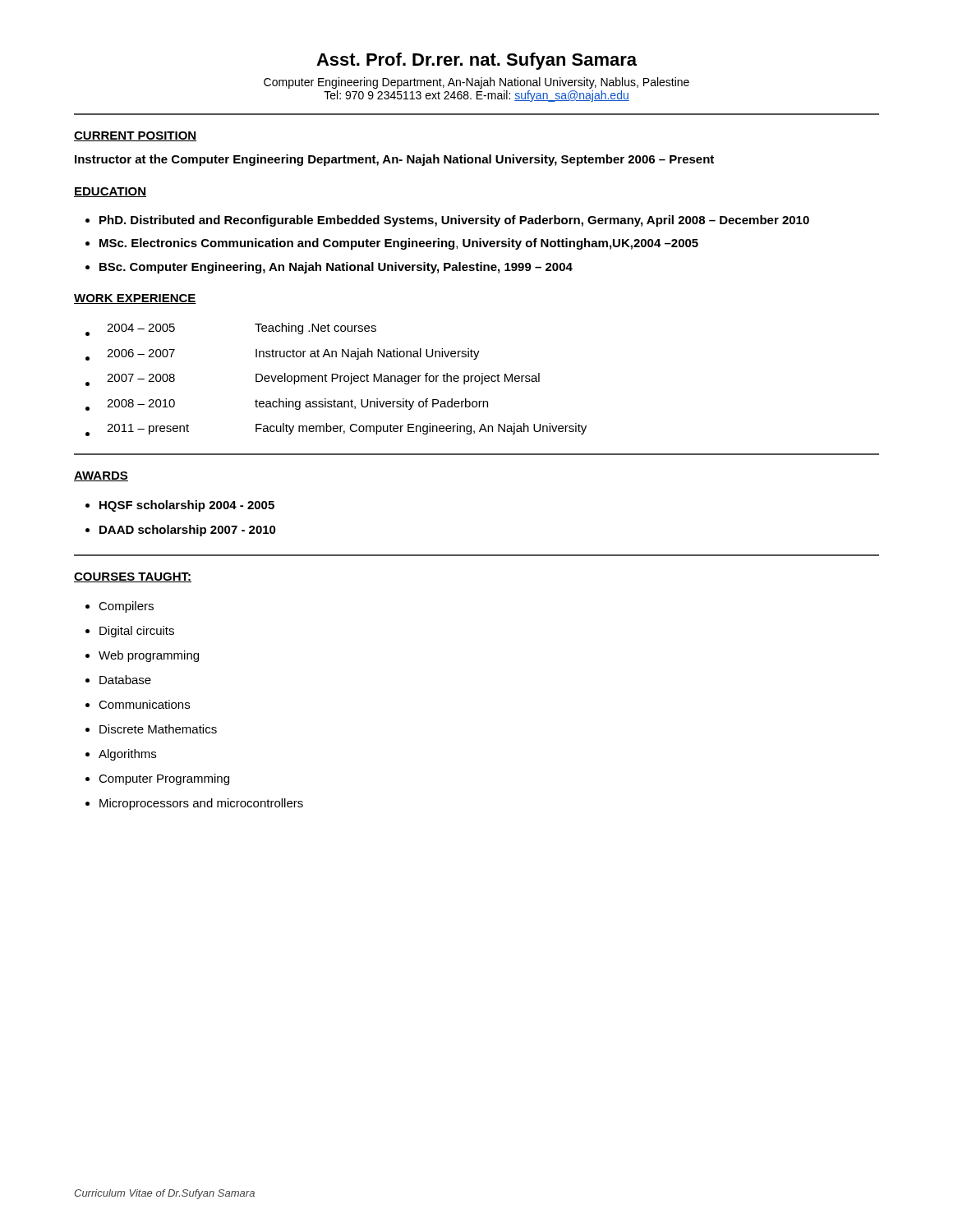Navigate to the region starting "Asst. Prof. Dr.rer. nat. Sufyan Samara"
The height and width of the screenshot is (1232, 953).
[476, 60]
